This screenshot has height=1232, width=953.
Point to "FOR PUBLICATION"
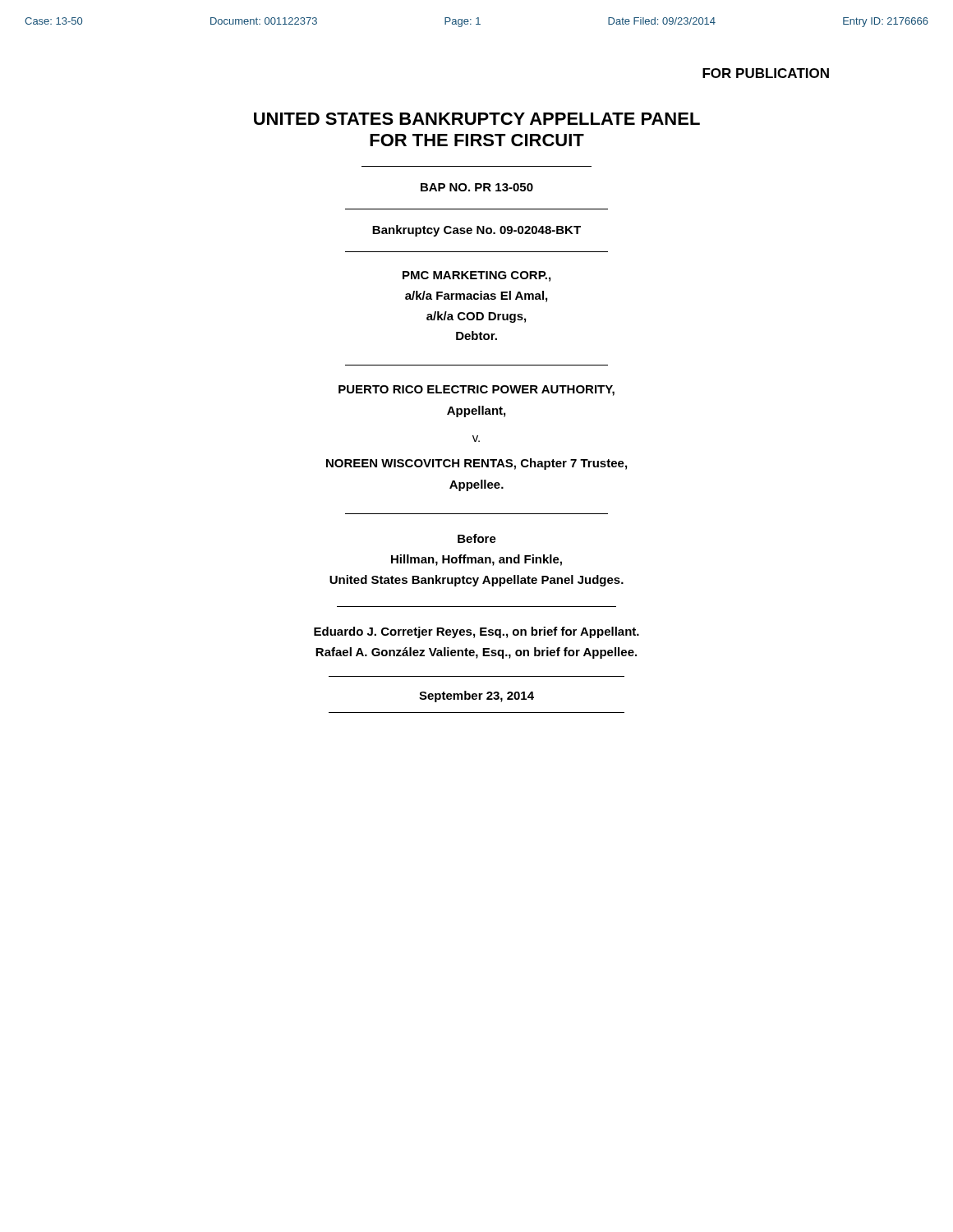click(x=766, y=73)
